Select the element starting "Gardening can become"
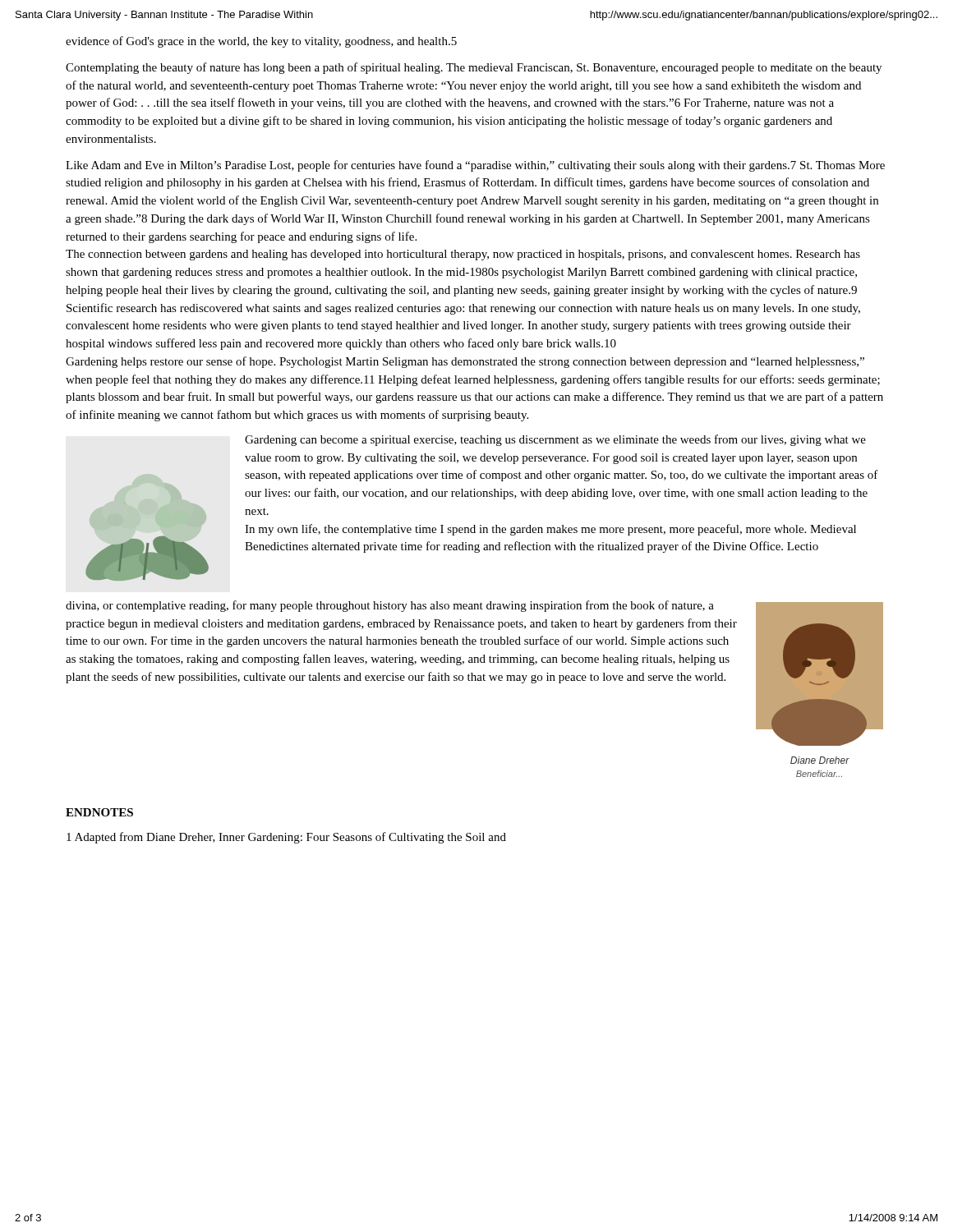953x1232 pixels. 561,493
